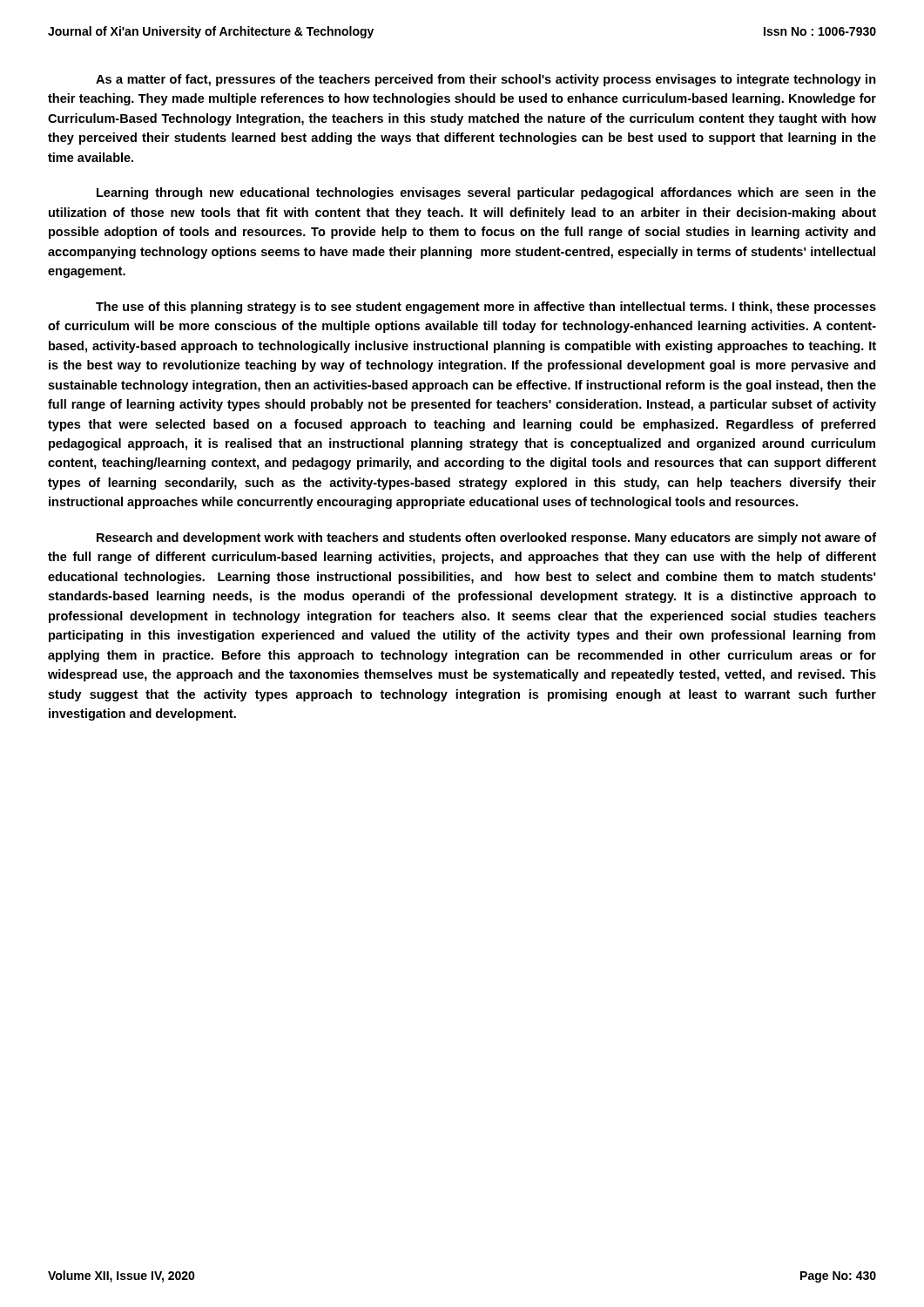Image resolution: width=924 pixels, height=1307 pixels.
Task: Locate the block of text that opens with "Learning through new educational technologies envisages"
Action: [x=462, y=232]
